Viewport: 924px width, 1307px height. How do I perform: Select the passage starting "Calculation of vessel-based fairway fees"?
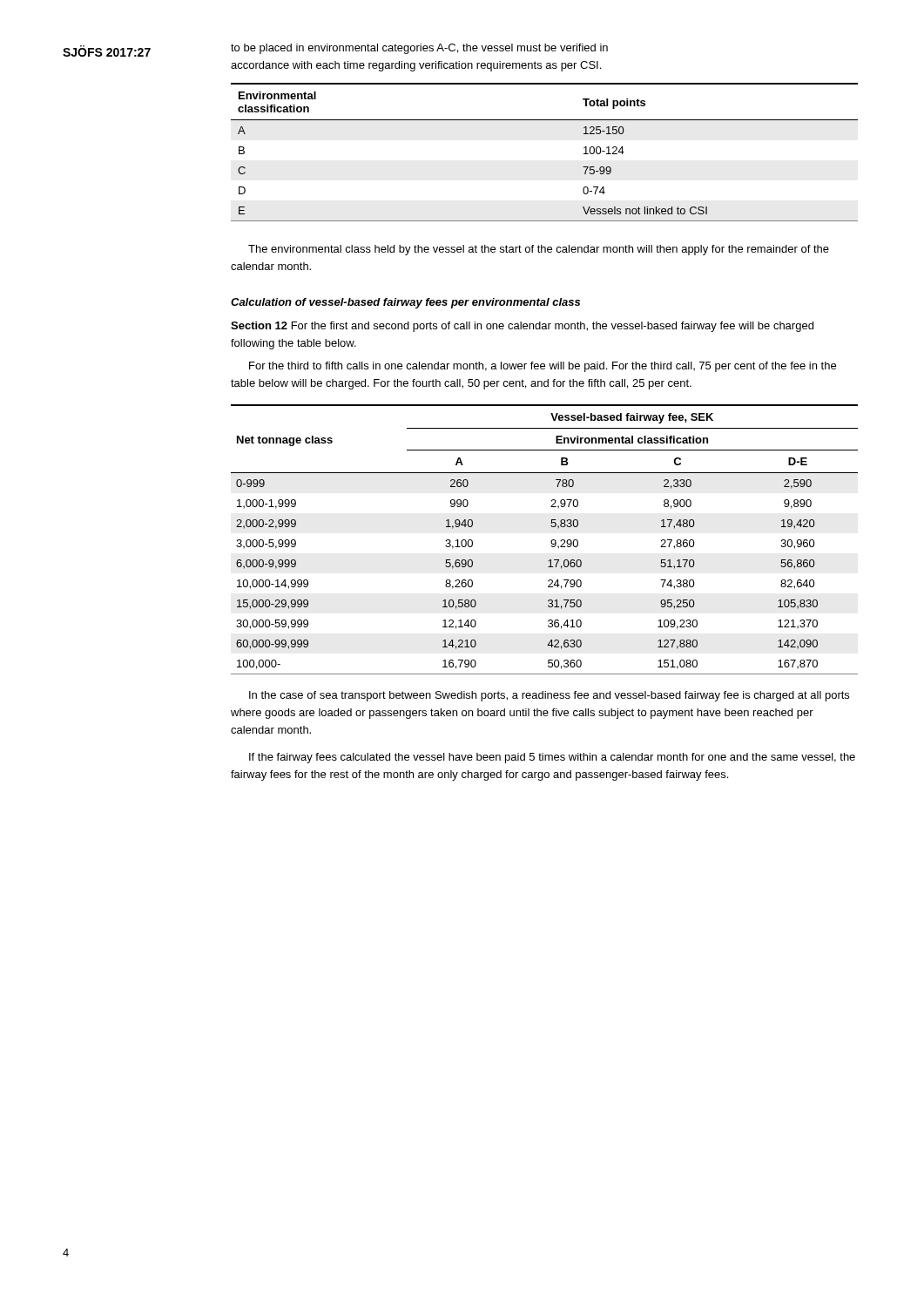coord(406,302)
